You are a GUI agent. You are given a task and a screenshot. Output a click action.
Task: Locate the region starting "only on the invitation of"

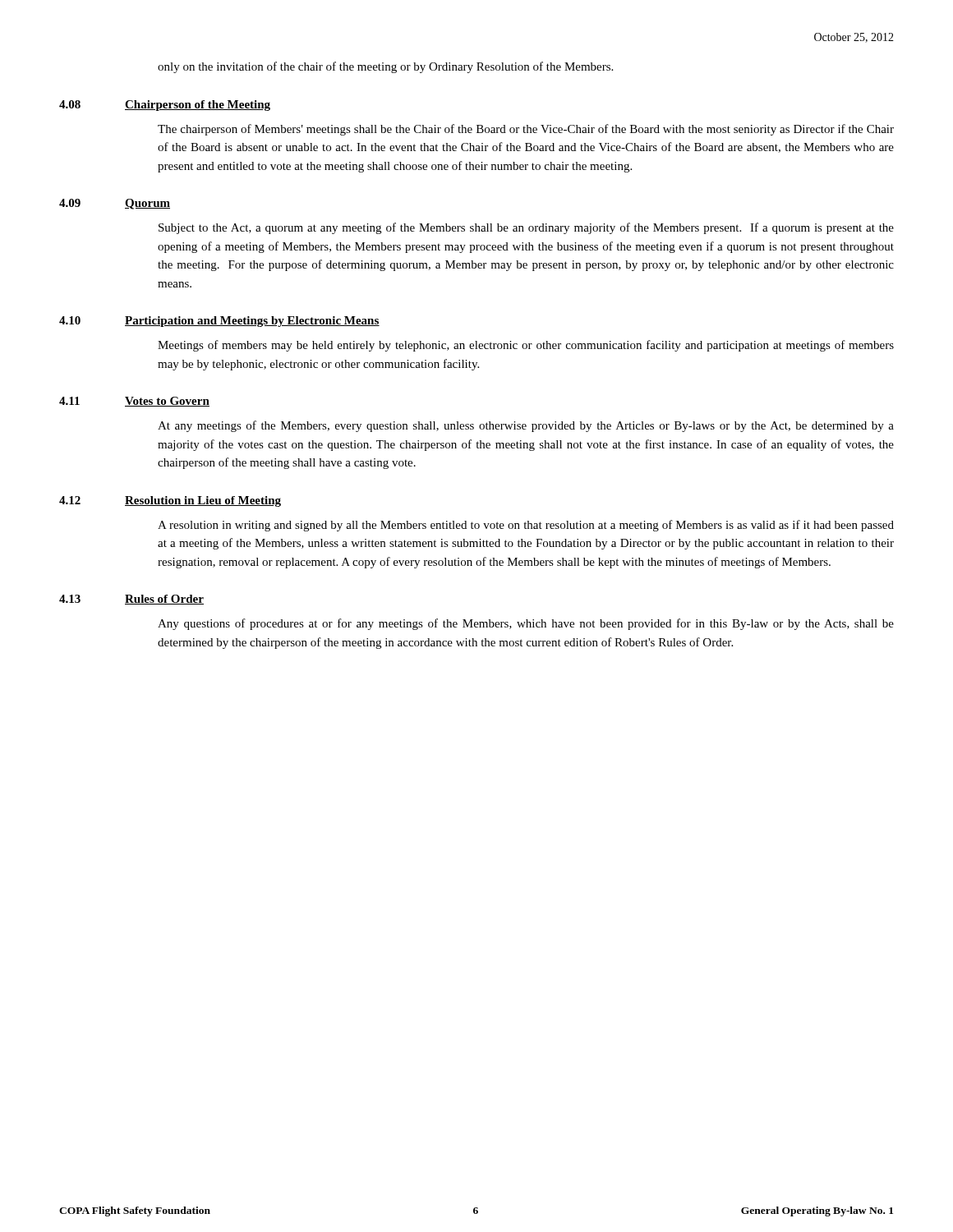pos(386,67)
